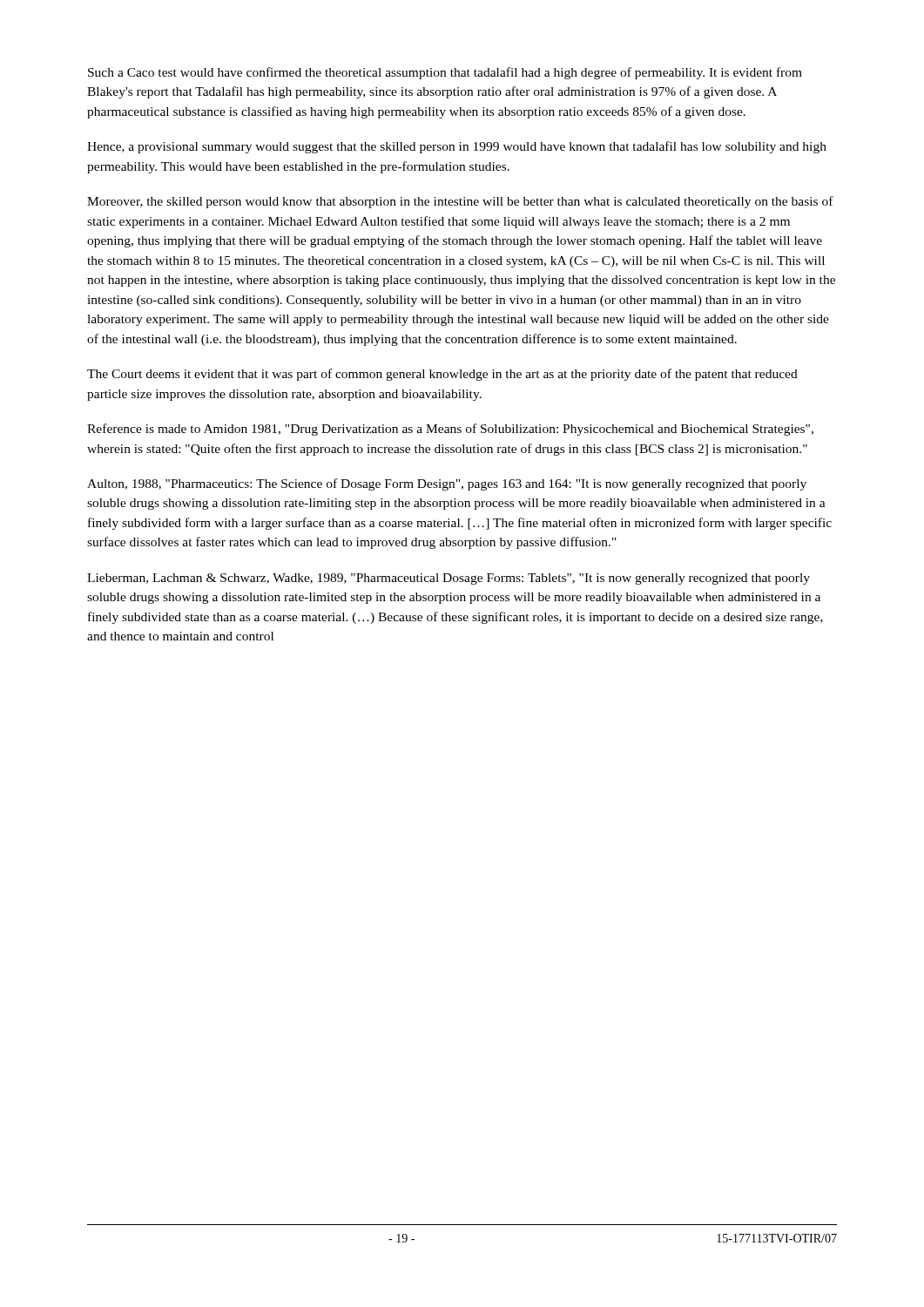Point to the block beginning "Moreover, the skilled person would know that absorption"

point(461,270)
